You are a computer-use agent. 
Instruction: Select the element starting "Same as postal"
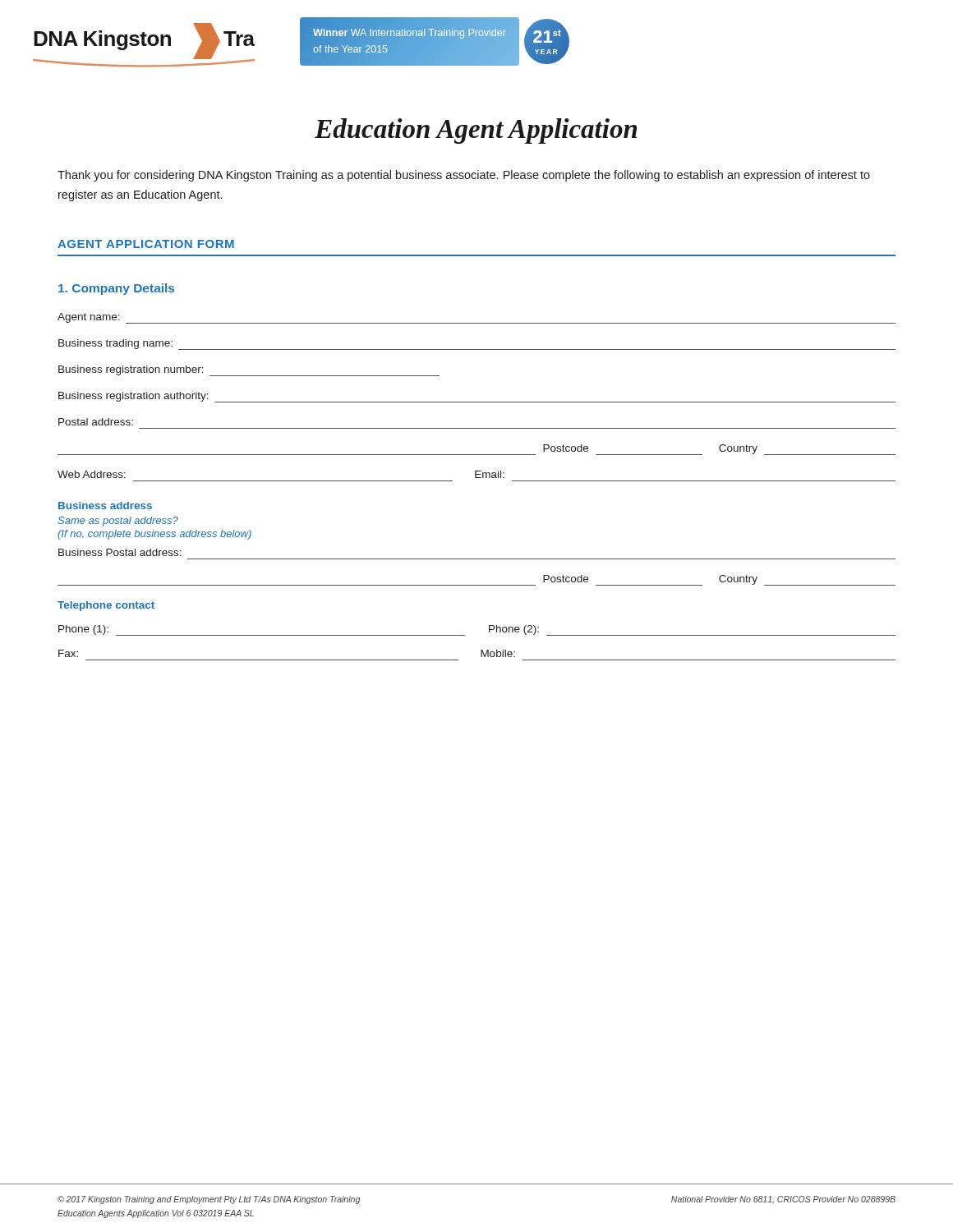(x=118, y=520)
